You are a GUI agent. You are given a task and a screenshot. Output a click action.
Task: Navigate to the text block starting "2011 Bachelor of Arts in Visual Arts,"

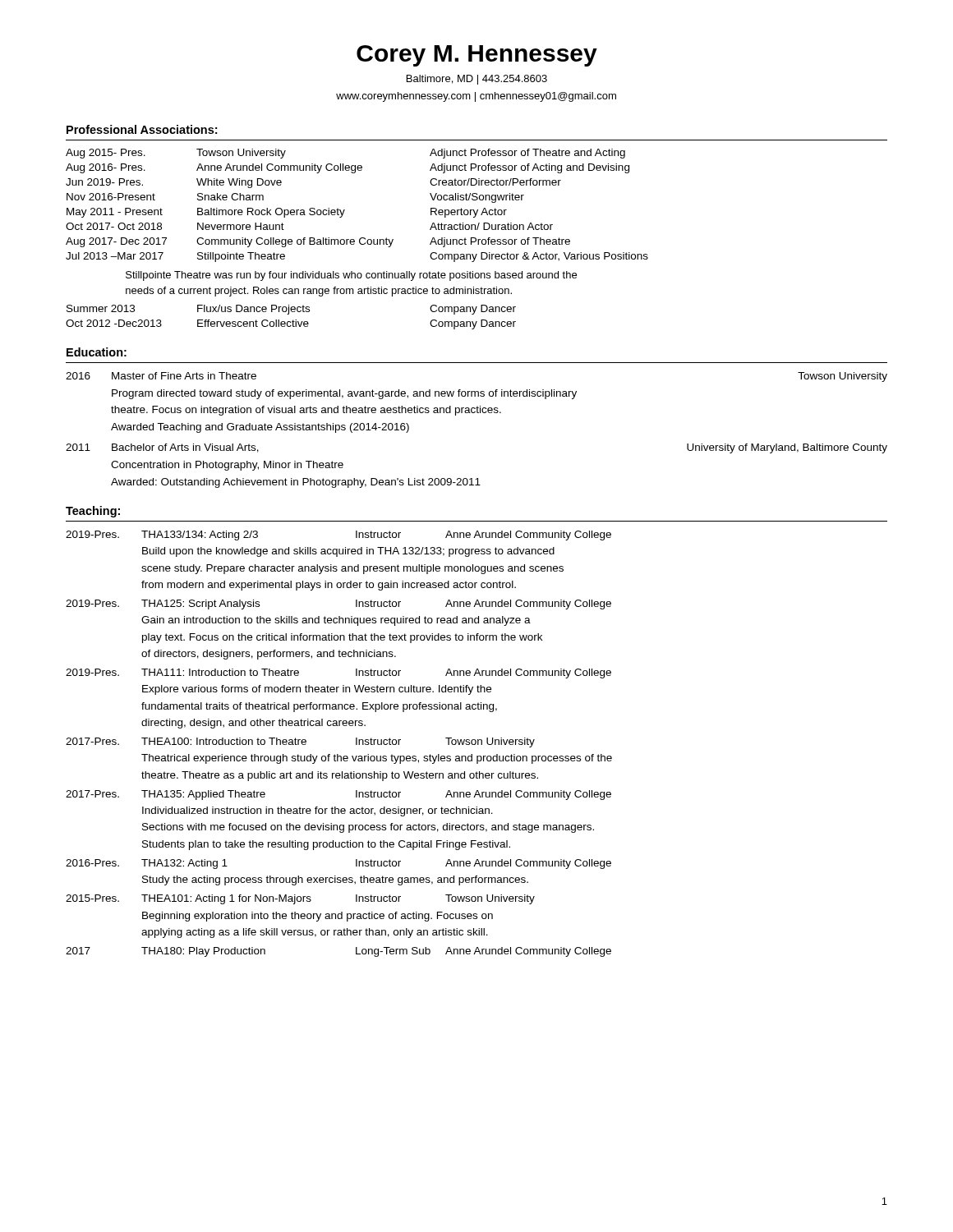76,450
